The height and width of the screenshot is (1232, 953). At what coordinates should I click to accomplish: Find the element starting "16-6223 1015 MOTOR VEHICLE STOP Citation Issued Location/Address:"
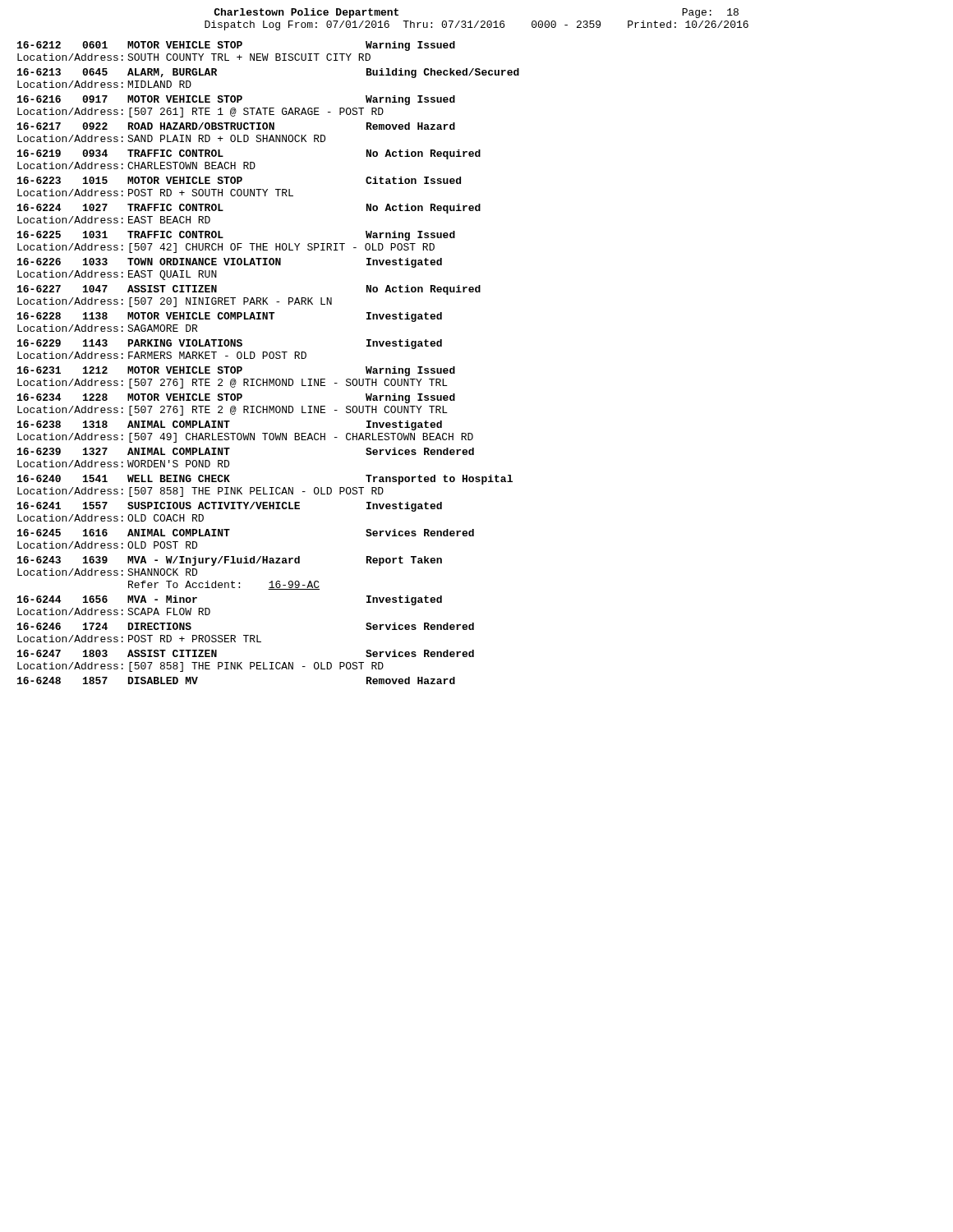239,180
